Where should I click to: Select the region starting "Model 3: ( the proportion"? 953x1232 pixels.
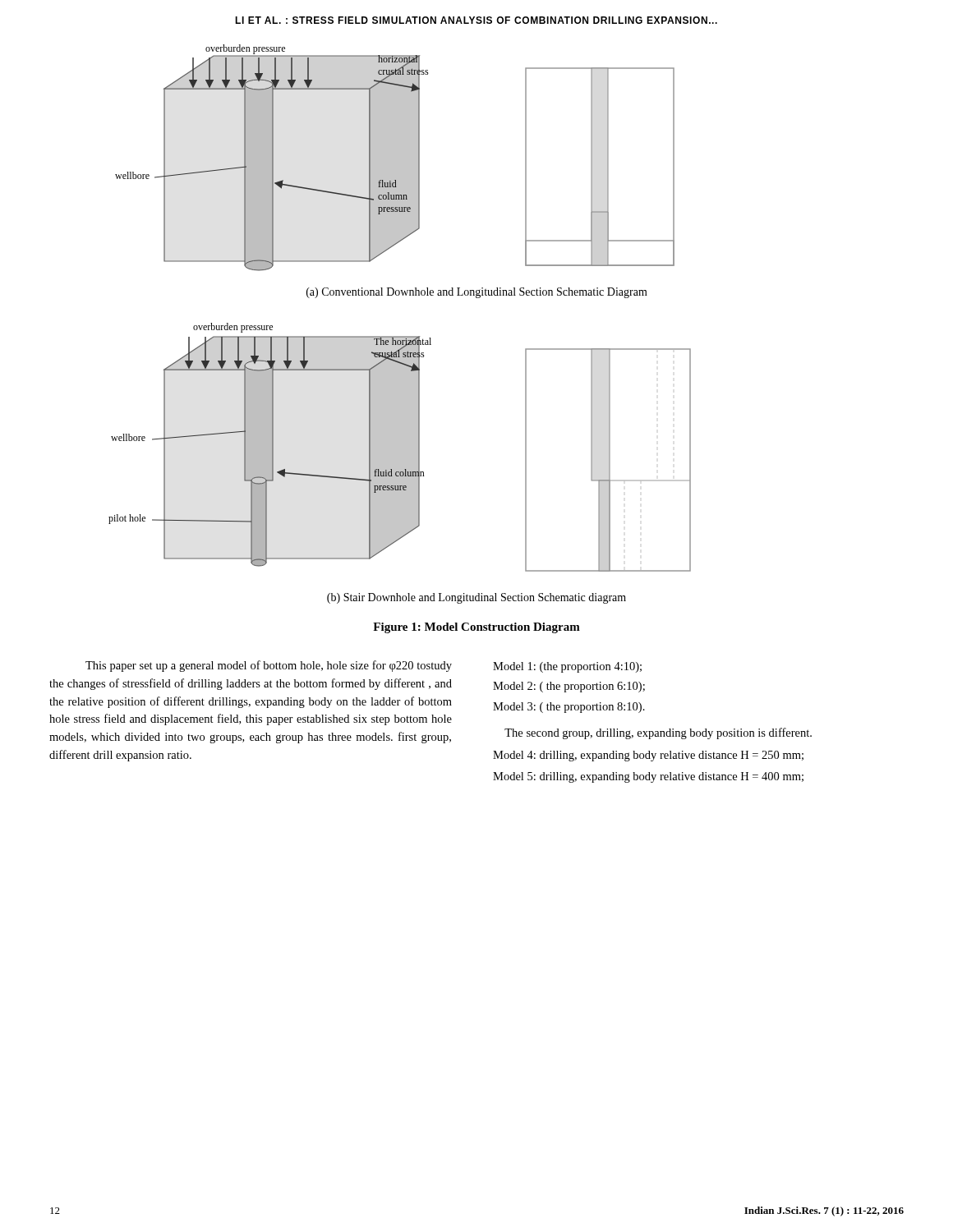tap(569, 706)
